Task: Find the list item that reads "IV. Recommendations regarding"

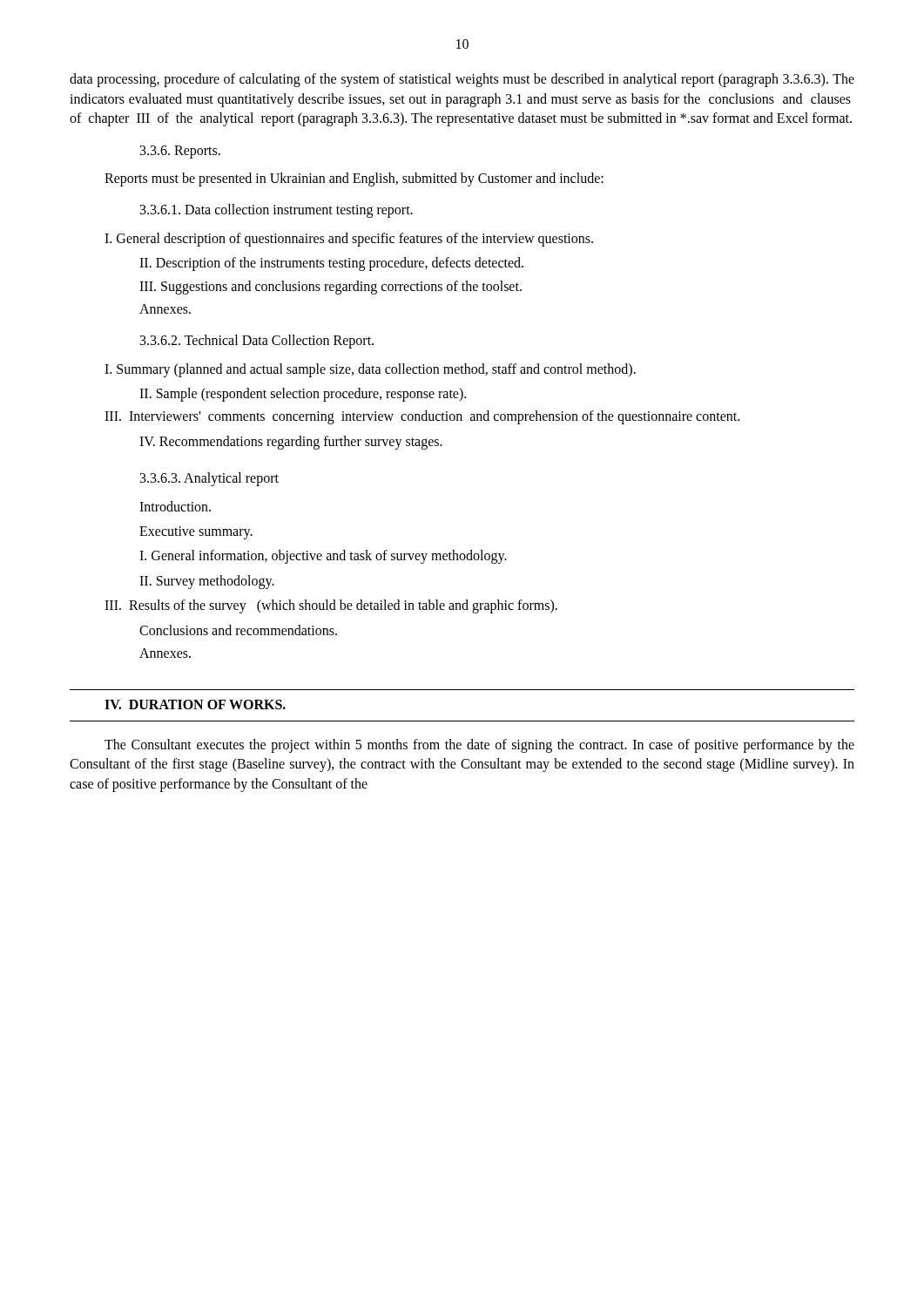Action: click(291, 441)
